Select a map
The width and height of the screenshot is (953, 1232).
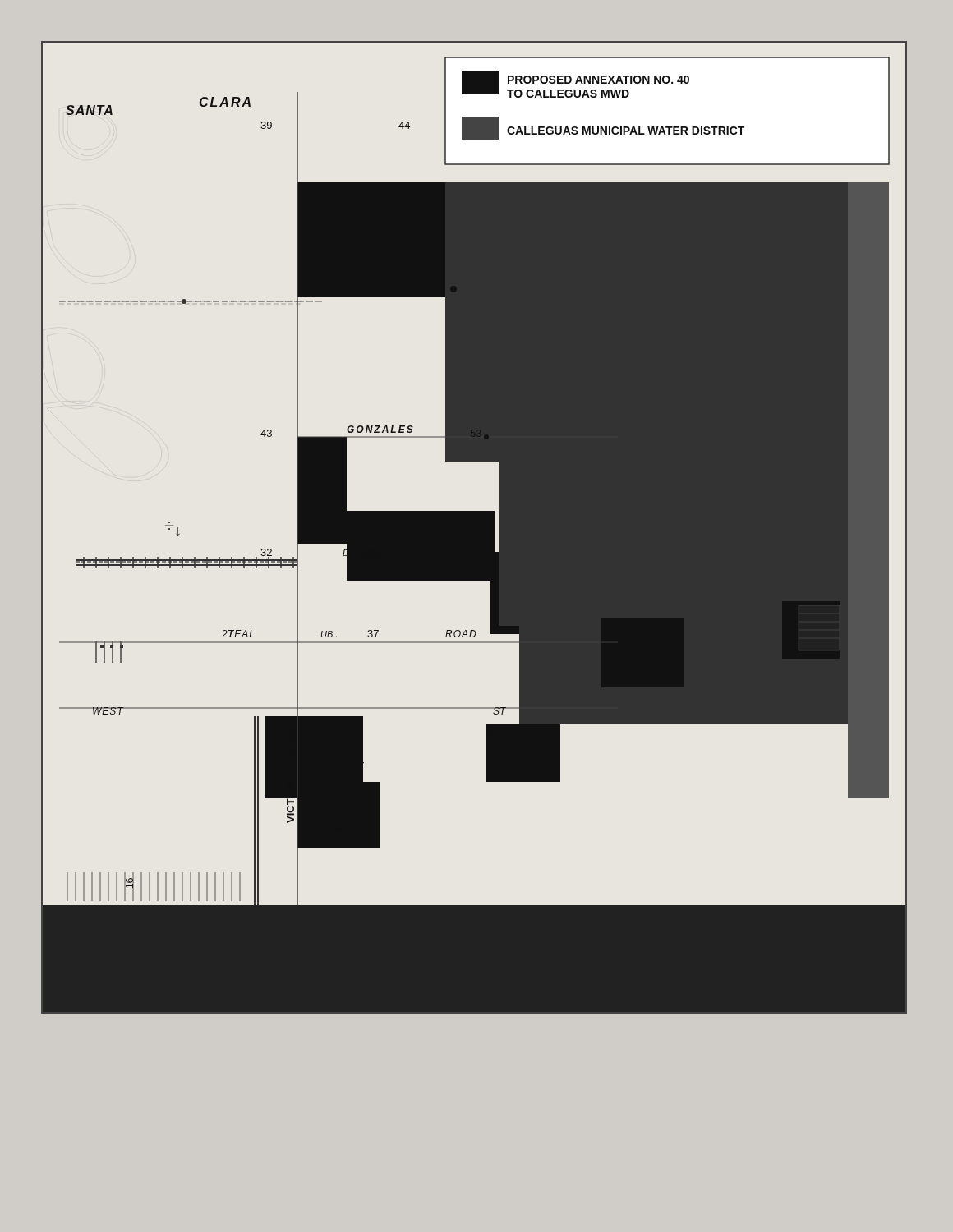tap(474, 527)
